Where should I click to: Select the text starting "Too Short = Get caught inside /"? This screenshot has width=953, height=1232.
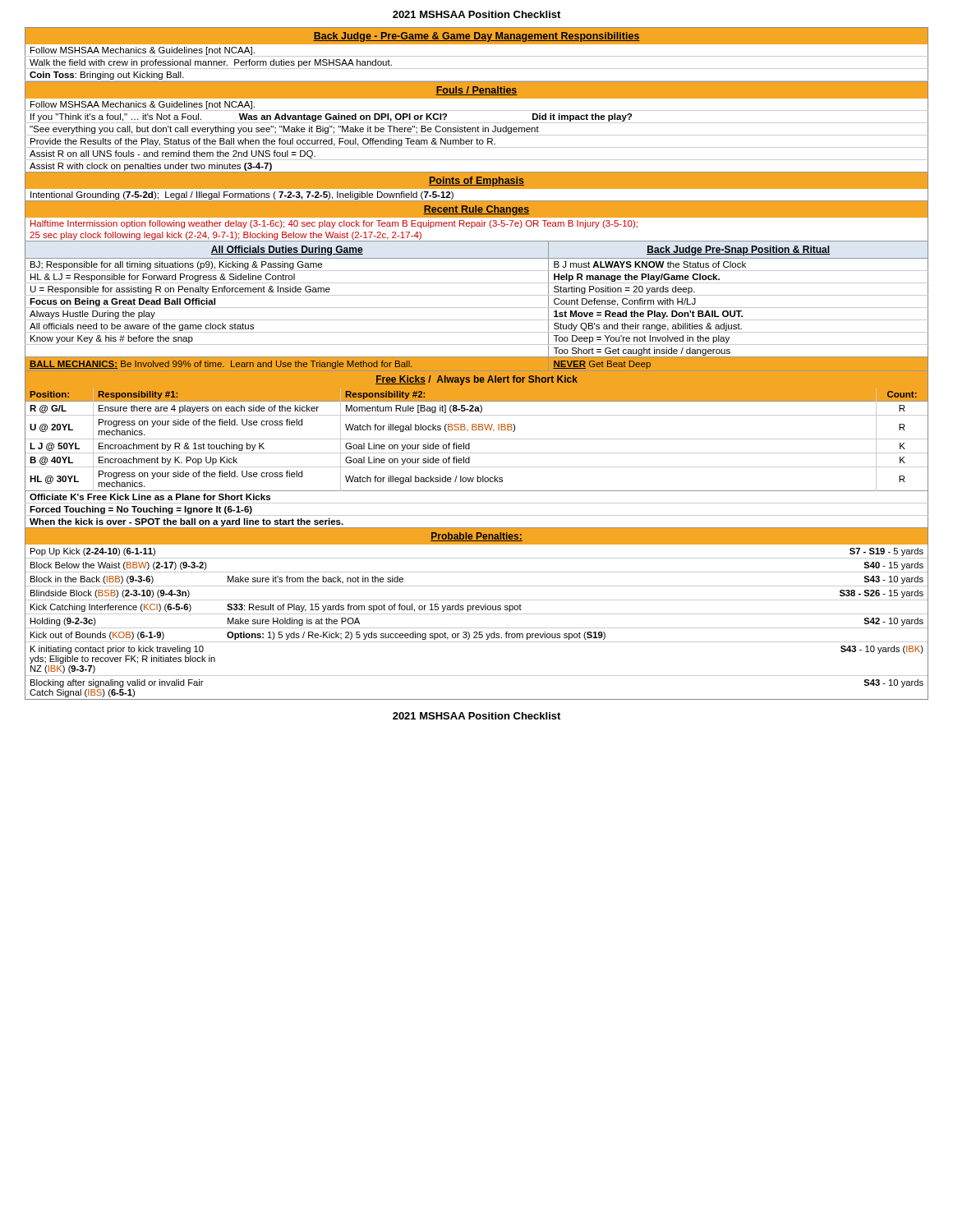point(642,351)
